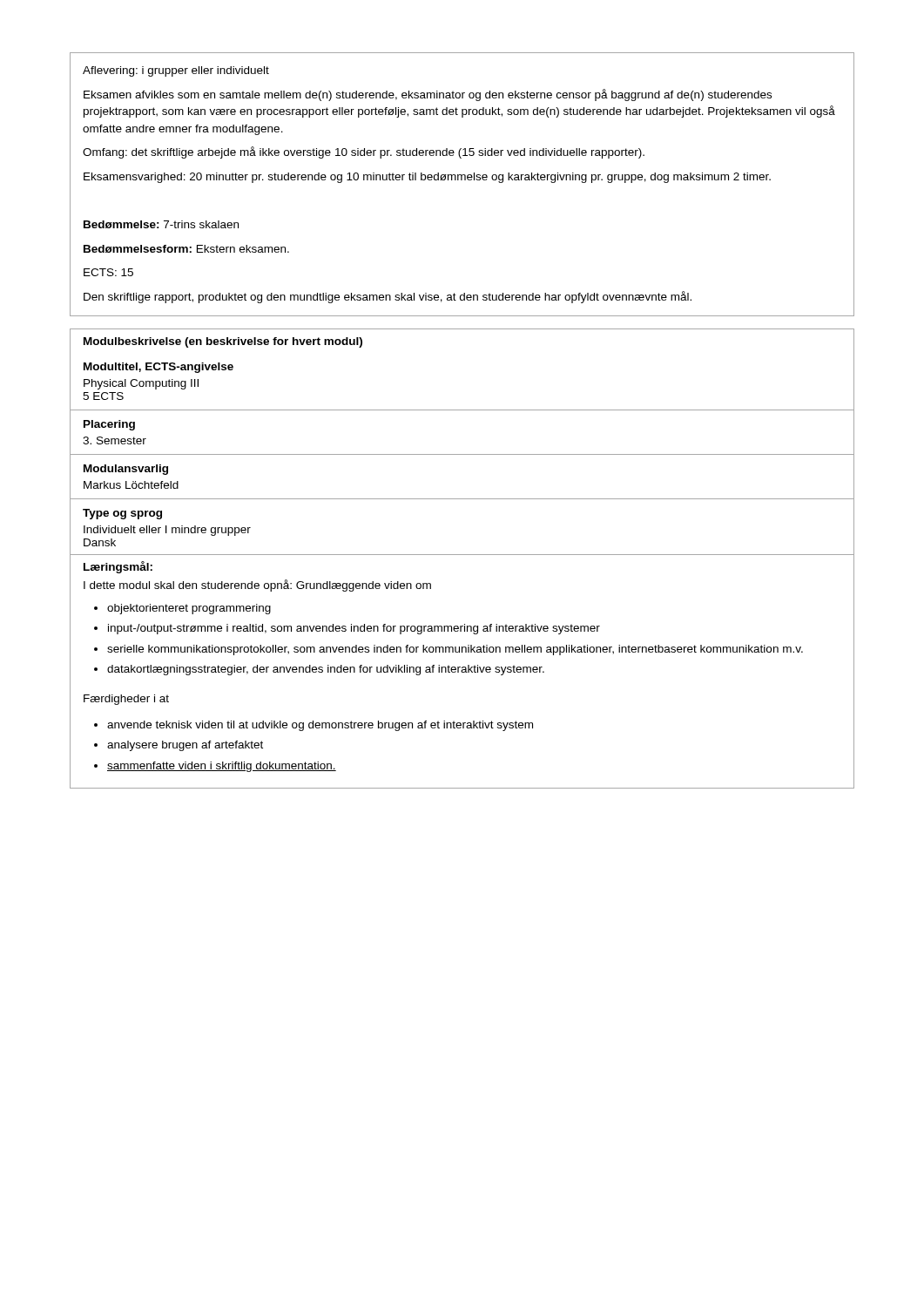The height and width of the screenshot is (1307, 924).
Task: Find the table that mentions "Modultitel, ECTS-angivelse Physical Computing III5"
Action: pyautogui.click(x=462, y=571)
